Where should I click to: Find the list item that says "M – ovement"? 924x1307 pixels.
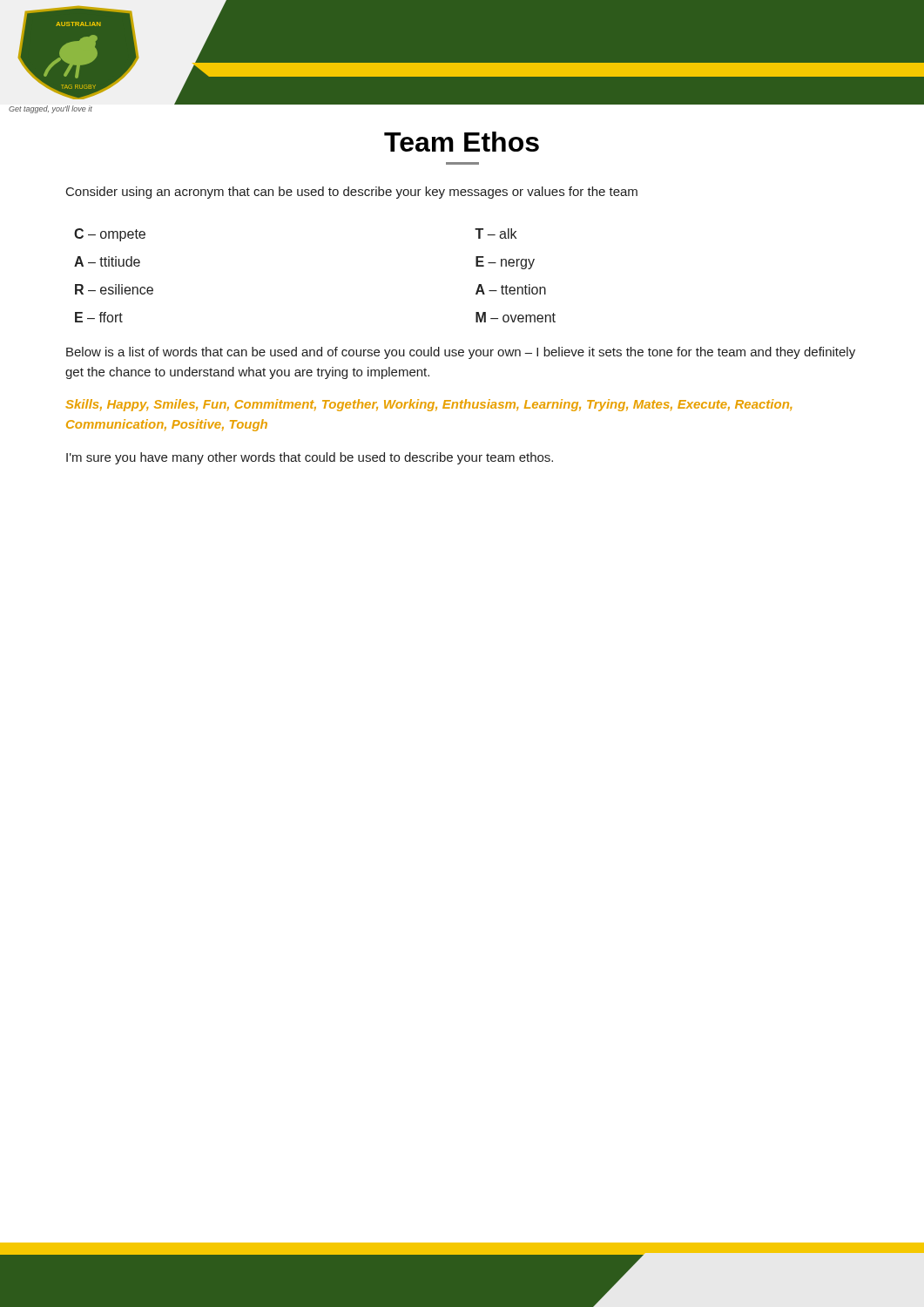(x=515, y=317)
